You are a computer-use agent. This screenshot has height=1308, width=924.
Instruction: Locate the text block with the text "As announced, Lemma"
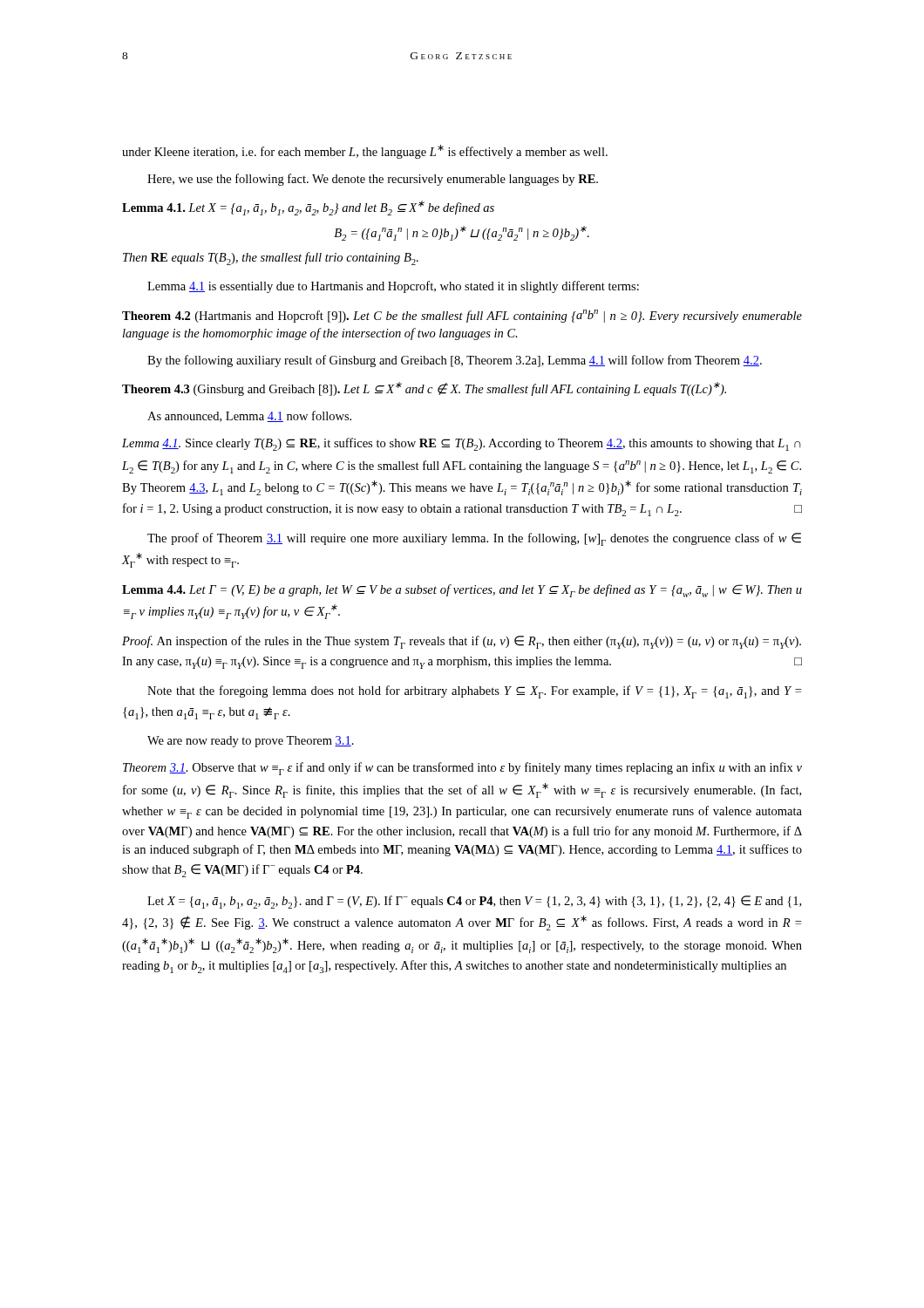[249, 416]
